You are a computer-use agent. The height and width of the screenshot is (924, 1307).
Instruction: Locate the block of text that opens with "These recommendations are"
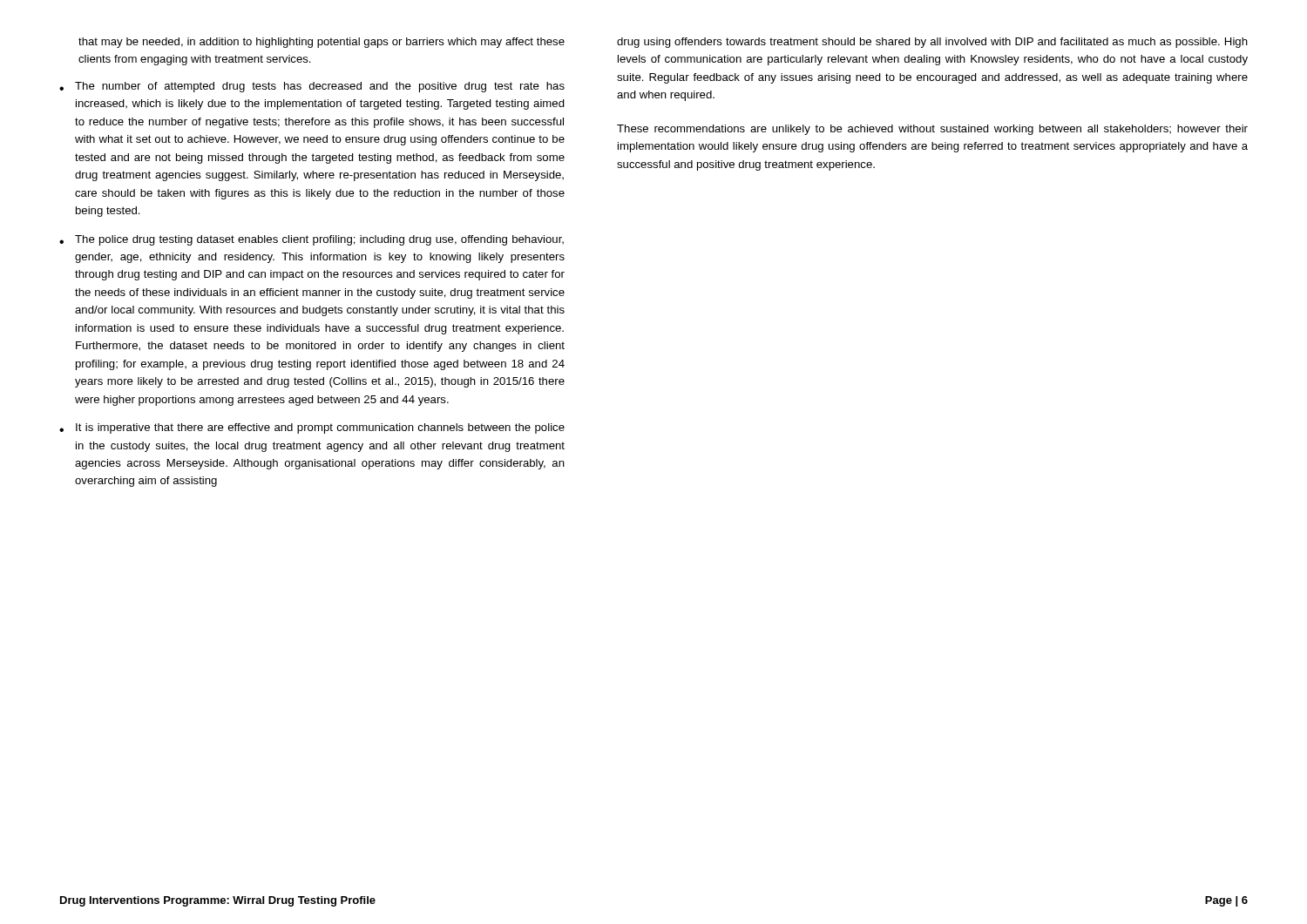(x=932, y=146)
